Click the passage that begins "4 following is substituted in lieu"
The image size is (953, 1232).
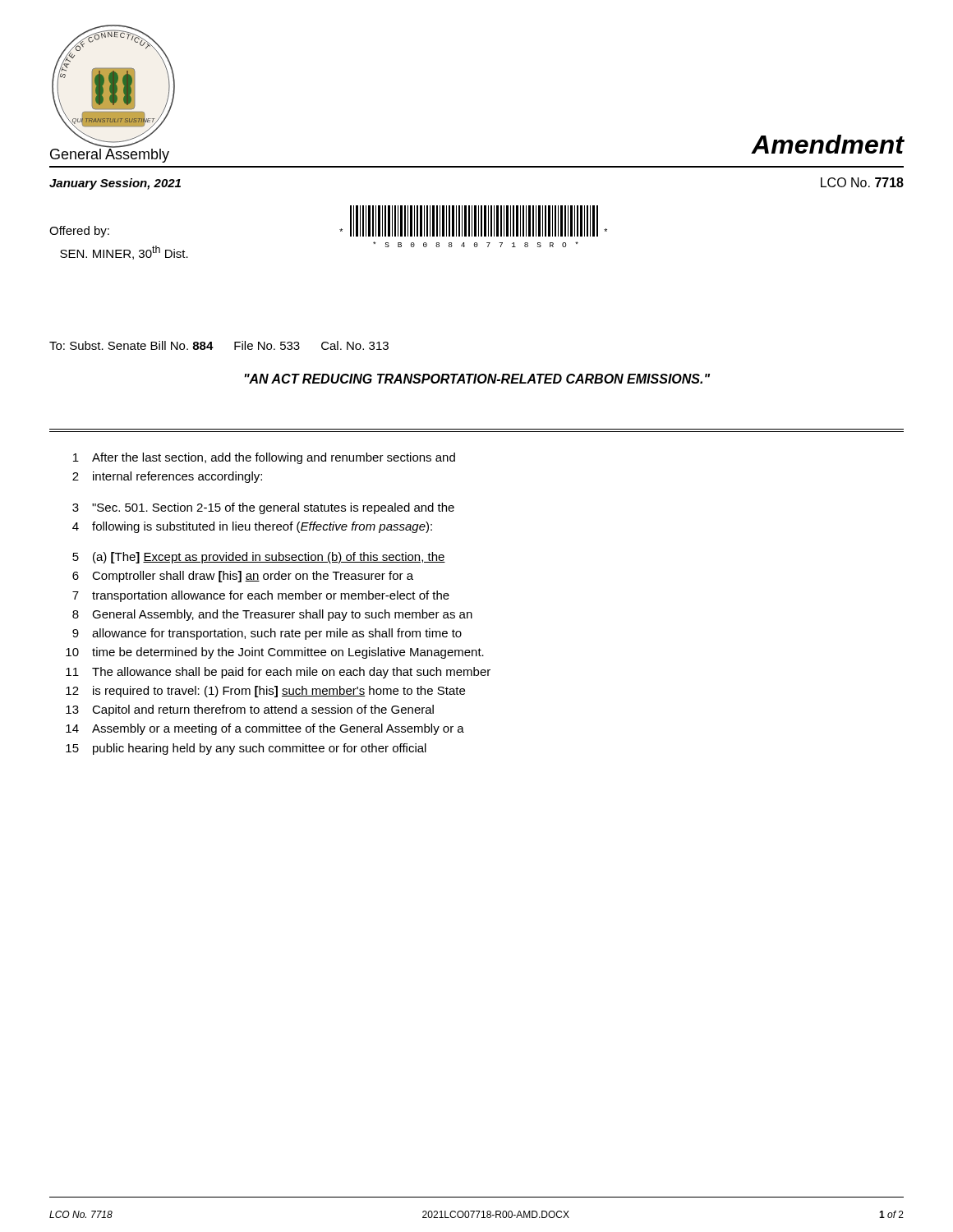(241, 526)
